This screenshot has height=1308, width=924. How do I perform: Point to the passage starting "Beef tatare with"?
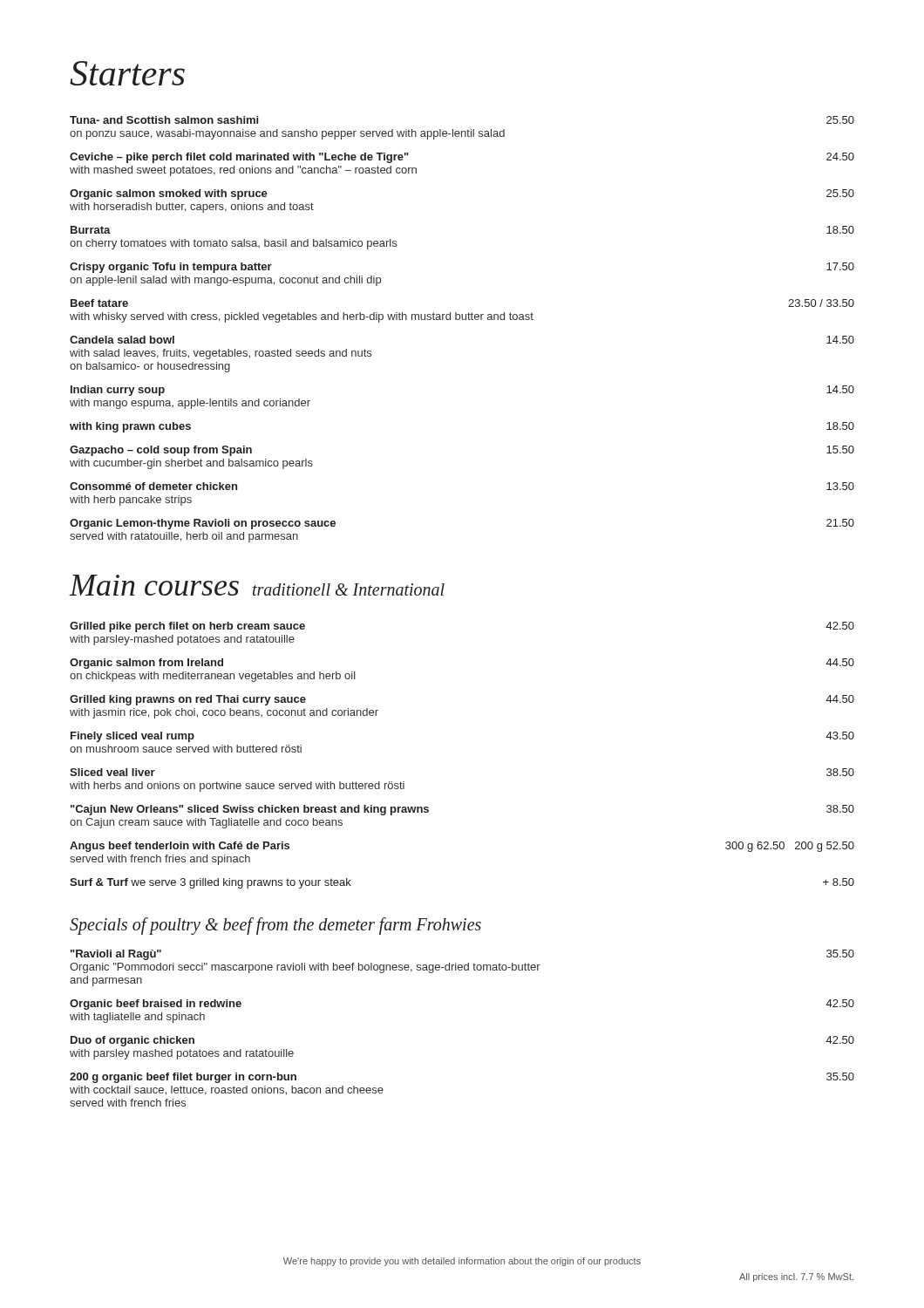462,310
